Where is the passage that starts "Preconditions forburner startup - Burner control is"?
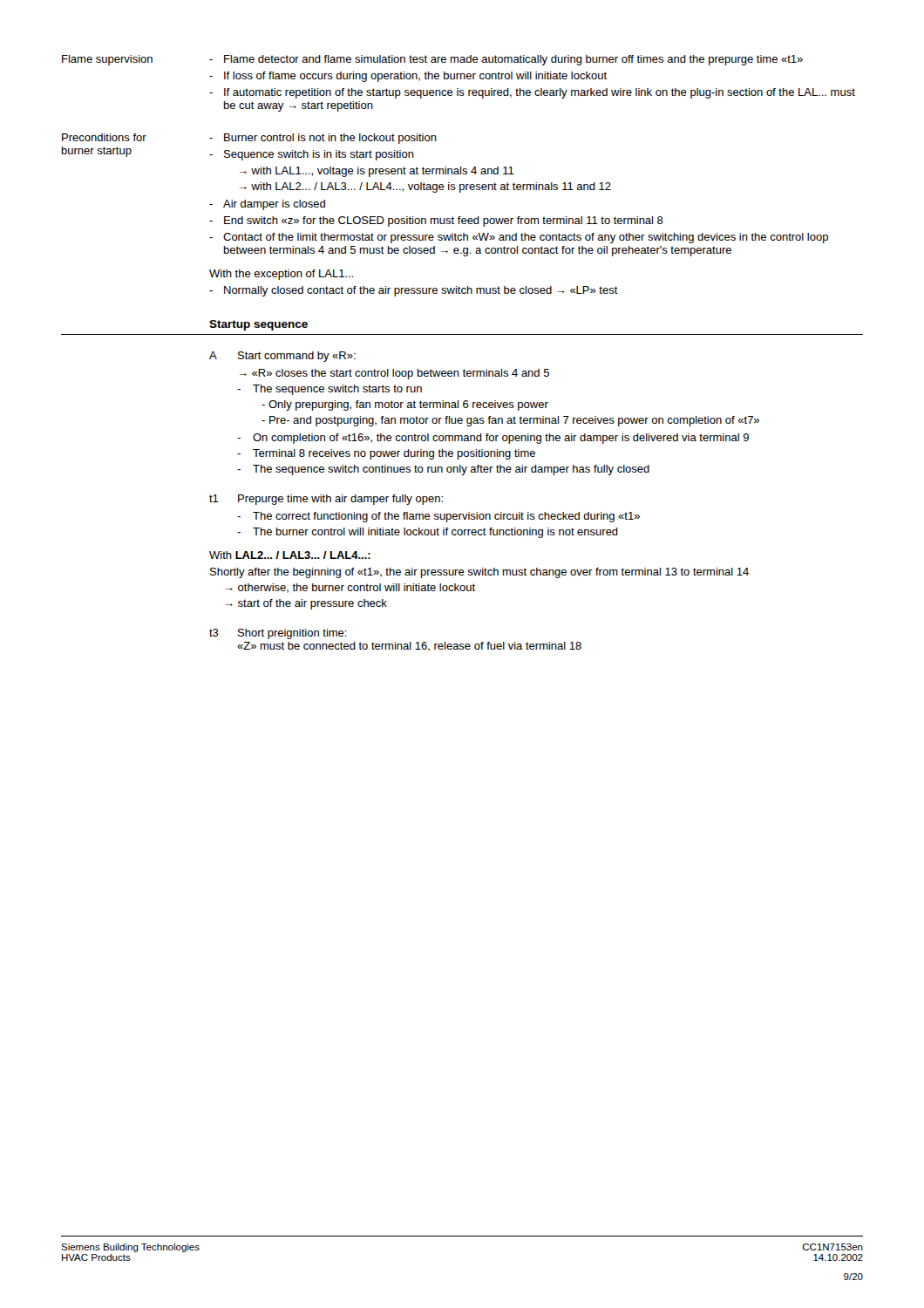924x1308 pixels. pyautogui.click(x=462, y=215)
